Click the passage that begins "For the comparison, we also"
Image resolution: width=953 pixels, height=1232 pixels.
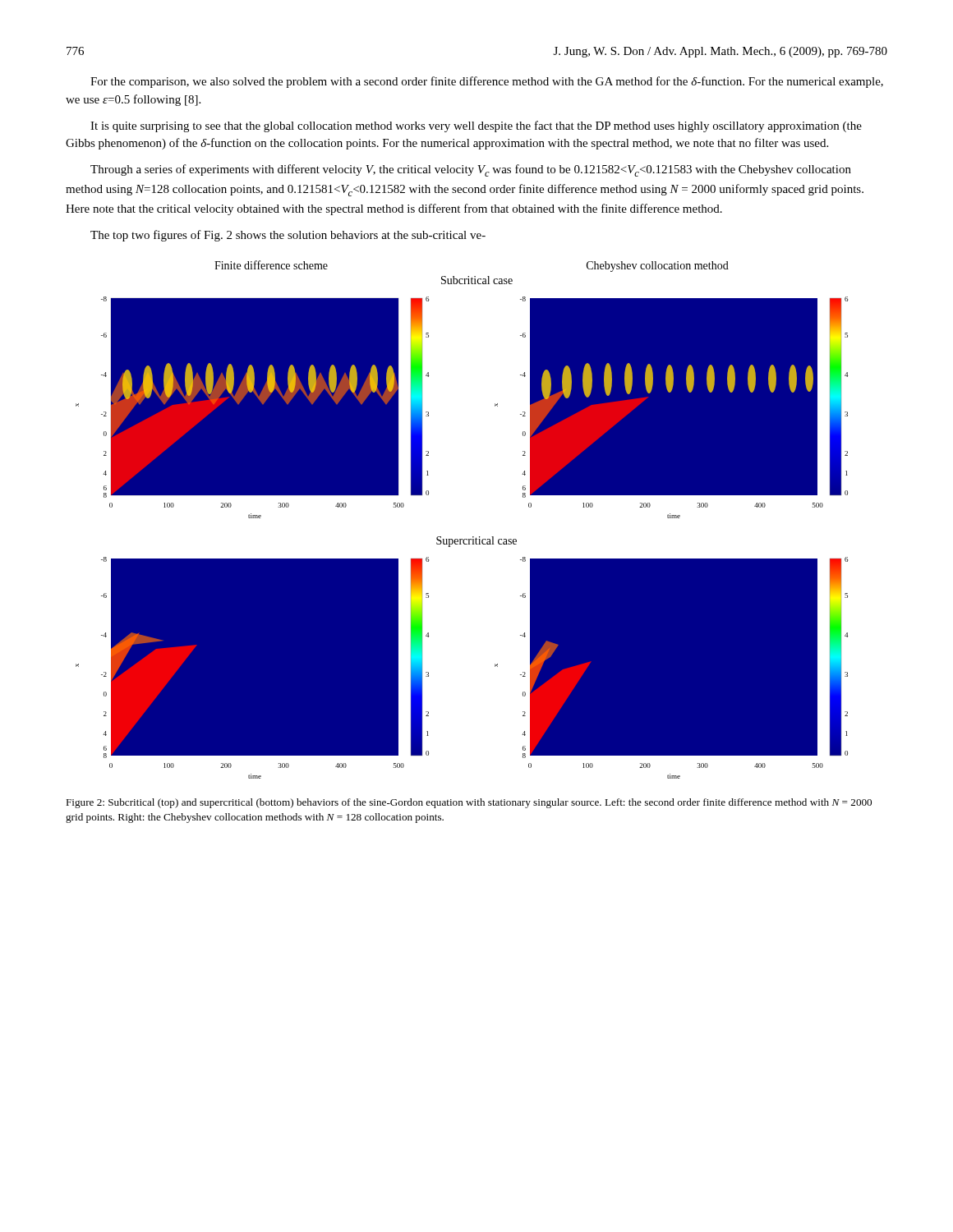476,159
